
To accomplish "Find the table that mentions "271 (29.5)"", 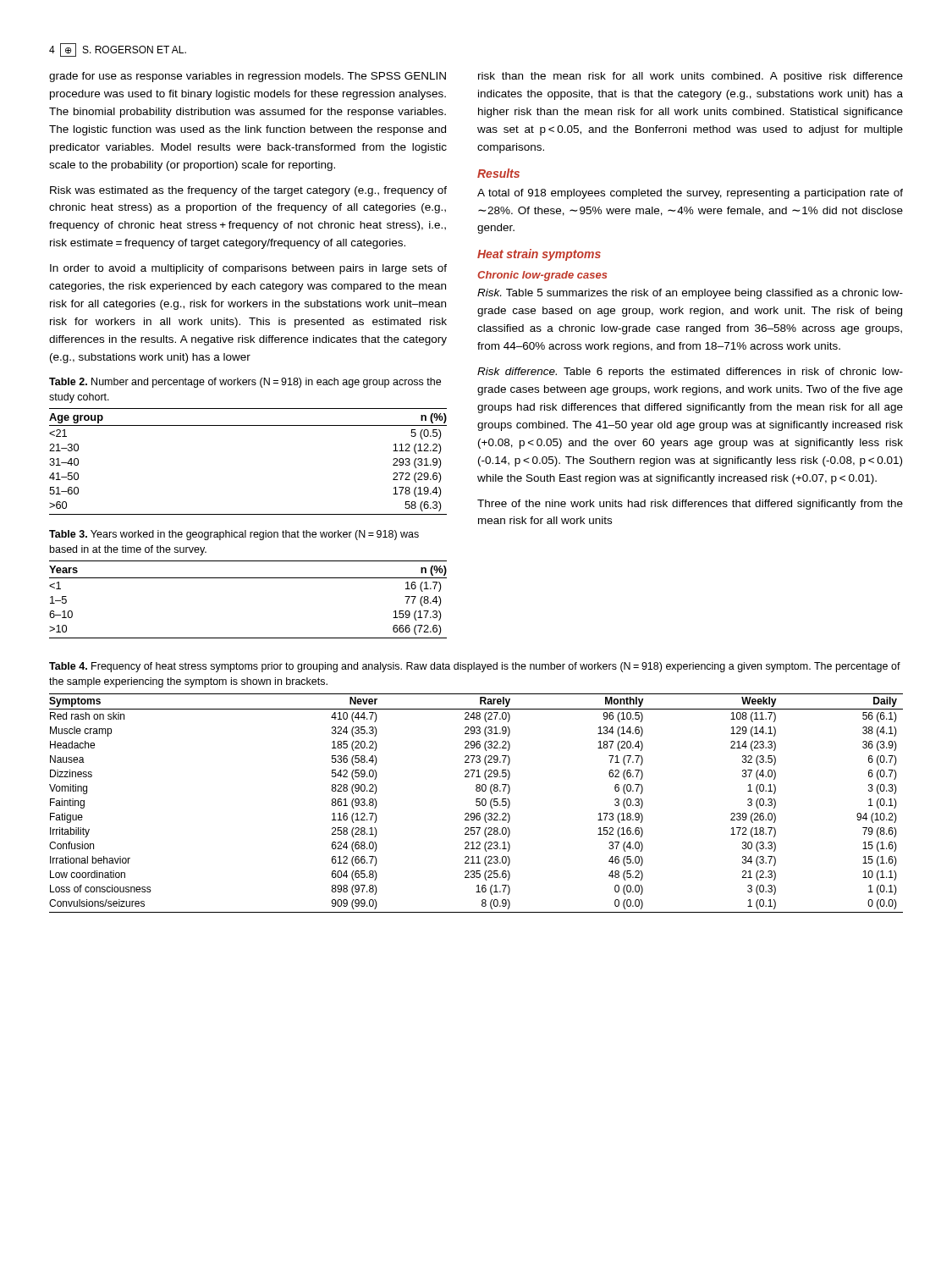I will pos(476,803).
